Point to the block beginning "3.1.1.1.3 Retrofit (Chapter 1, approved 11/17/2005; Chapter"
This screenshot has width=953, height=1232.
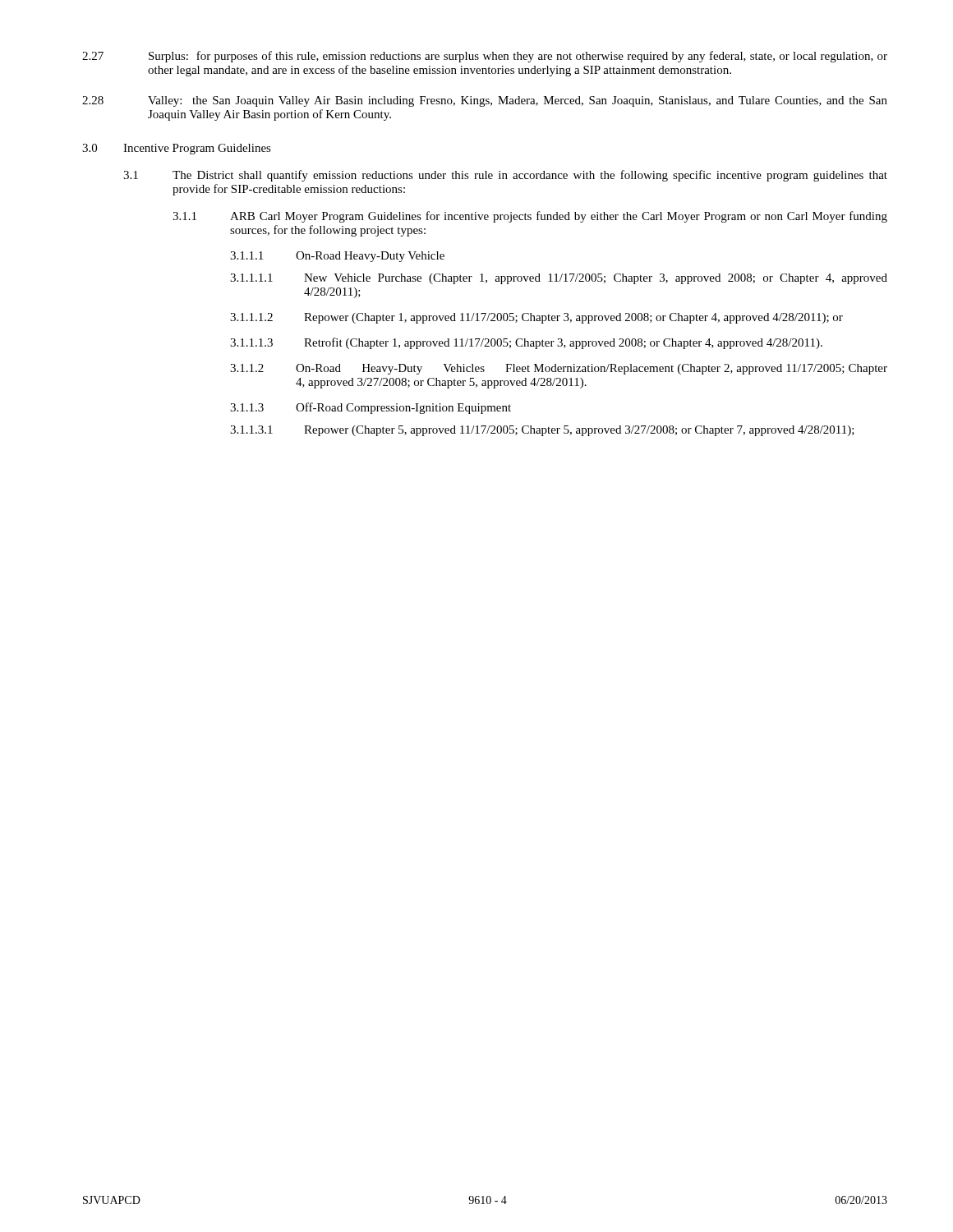(559, 343)
